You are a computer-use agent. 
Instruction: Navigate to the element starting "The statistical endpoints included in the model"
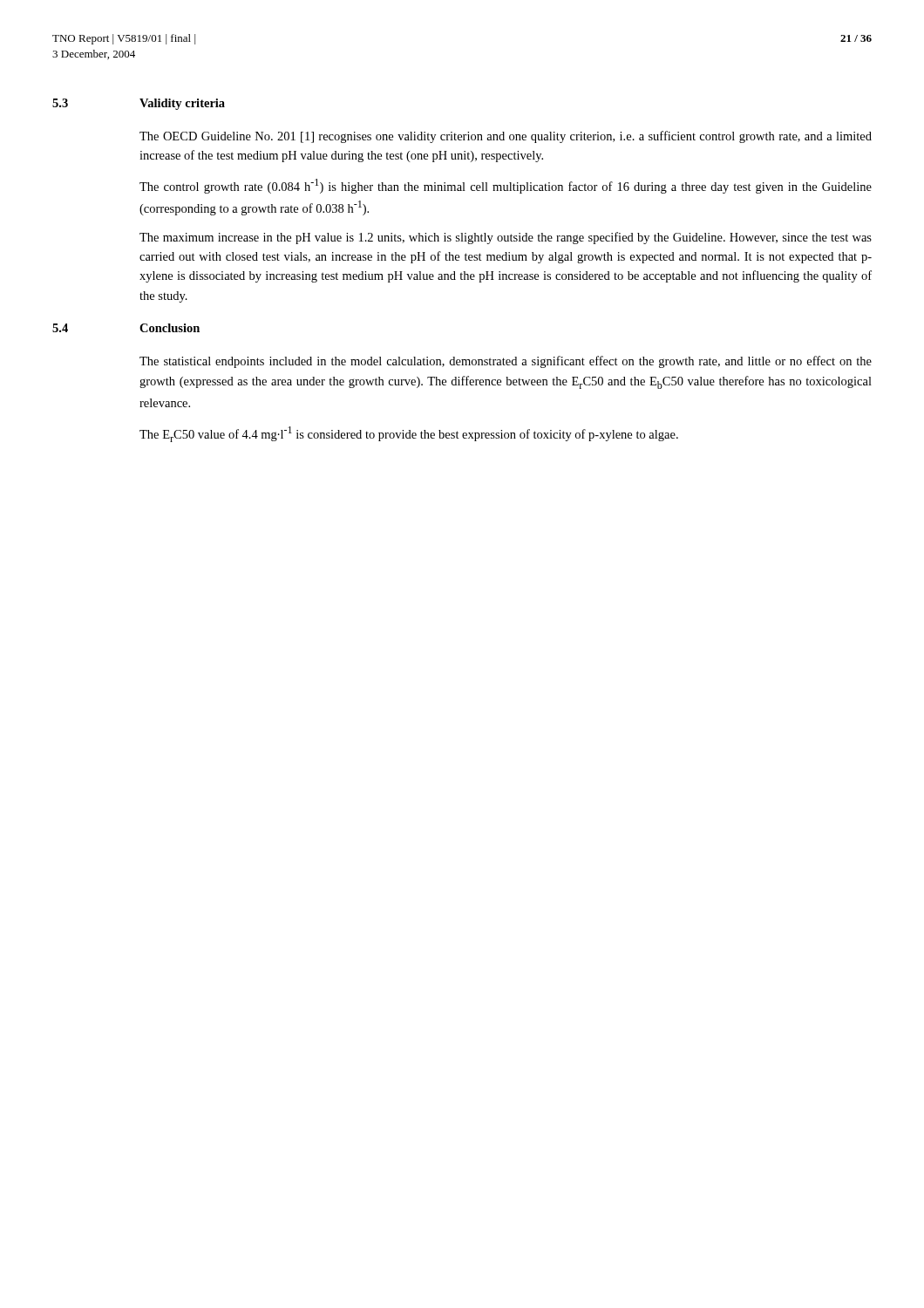coord(506,362)
